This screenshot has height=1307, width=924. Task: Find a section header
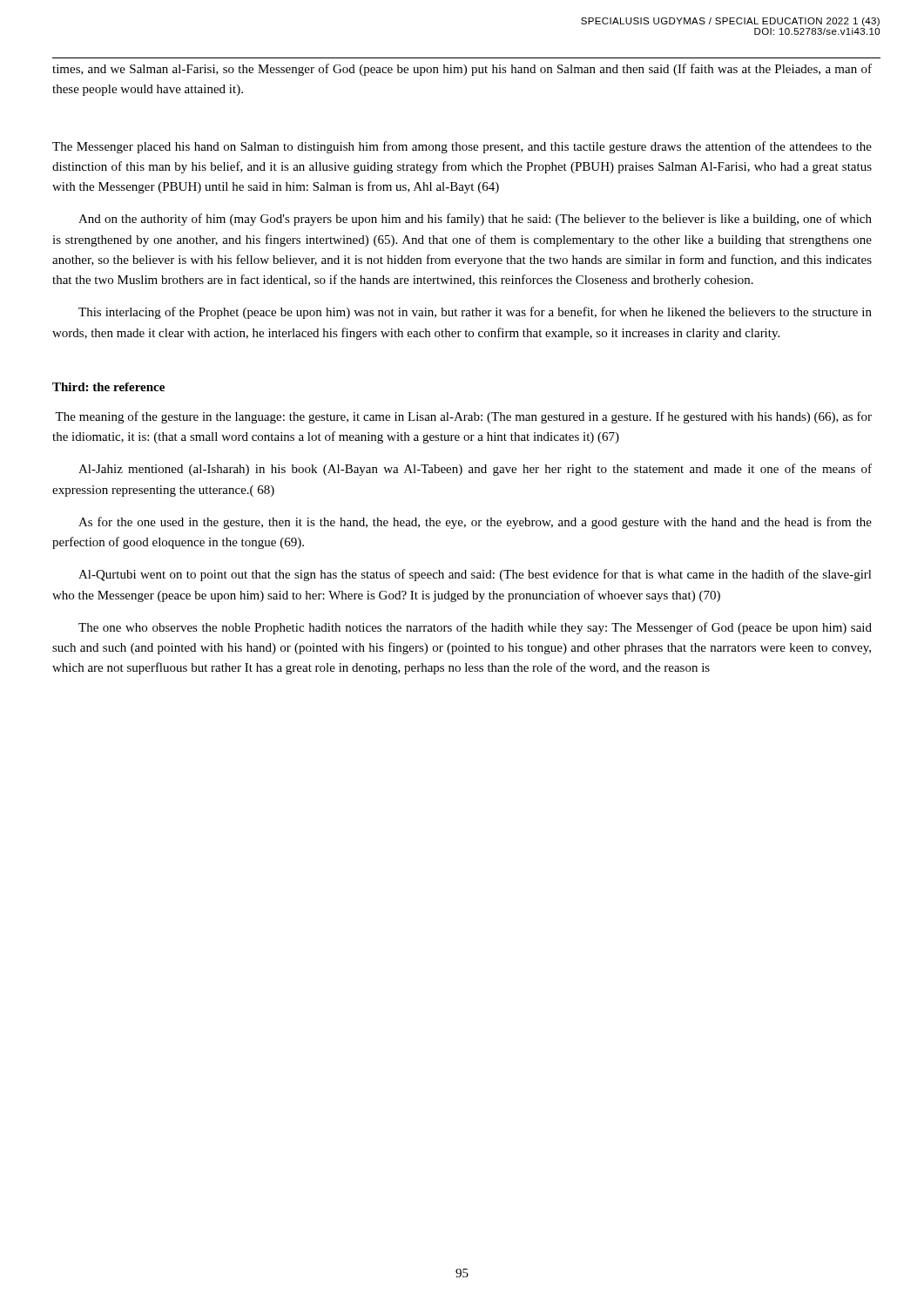click(109, 387)
